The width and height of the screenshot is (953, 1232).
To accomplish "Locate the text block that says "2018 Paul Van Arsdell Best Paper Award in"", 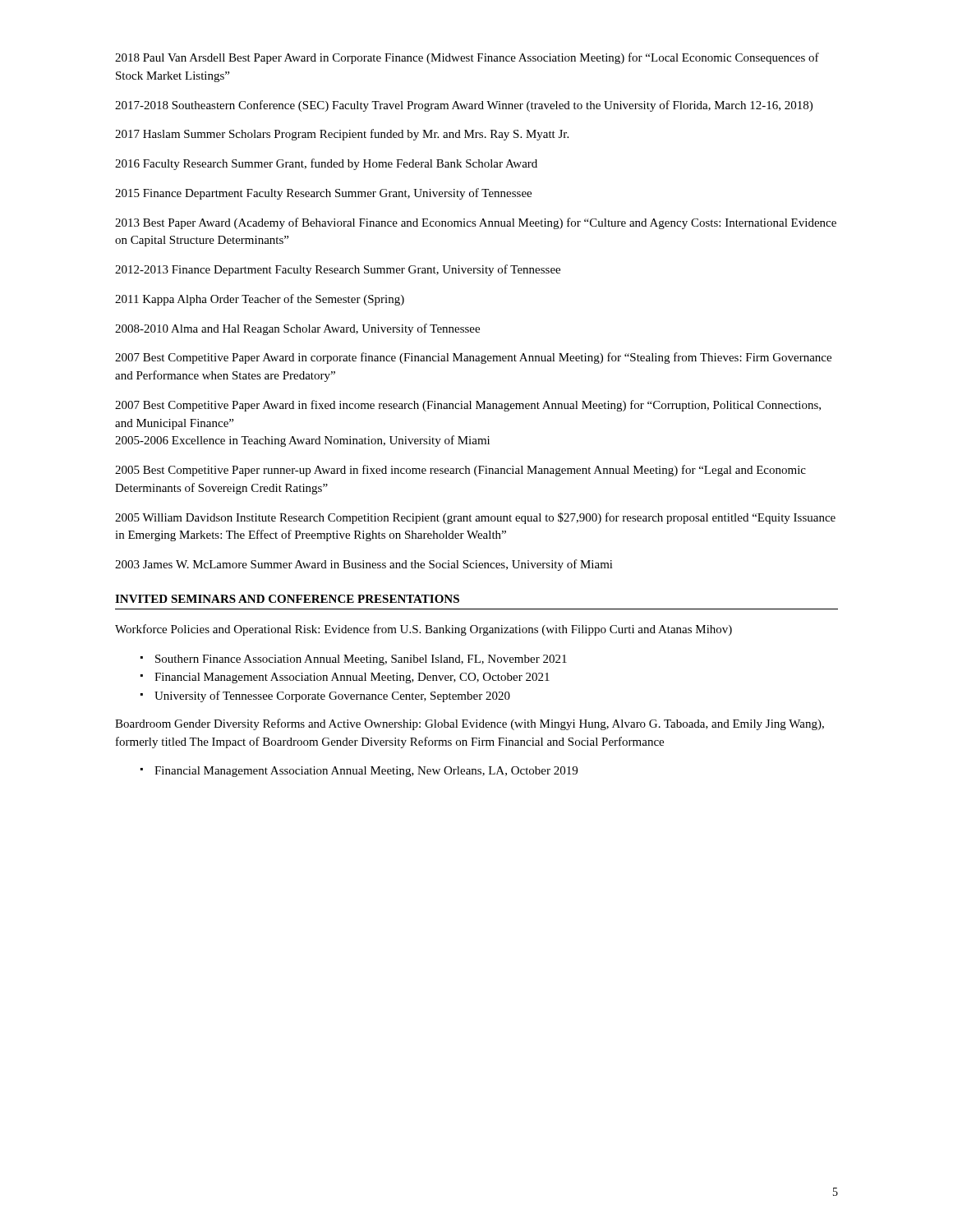I will coord(467,66).
